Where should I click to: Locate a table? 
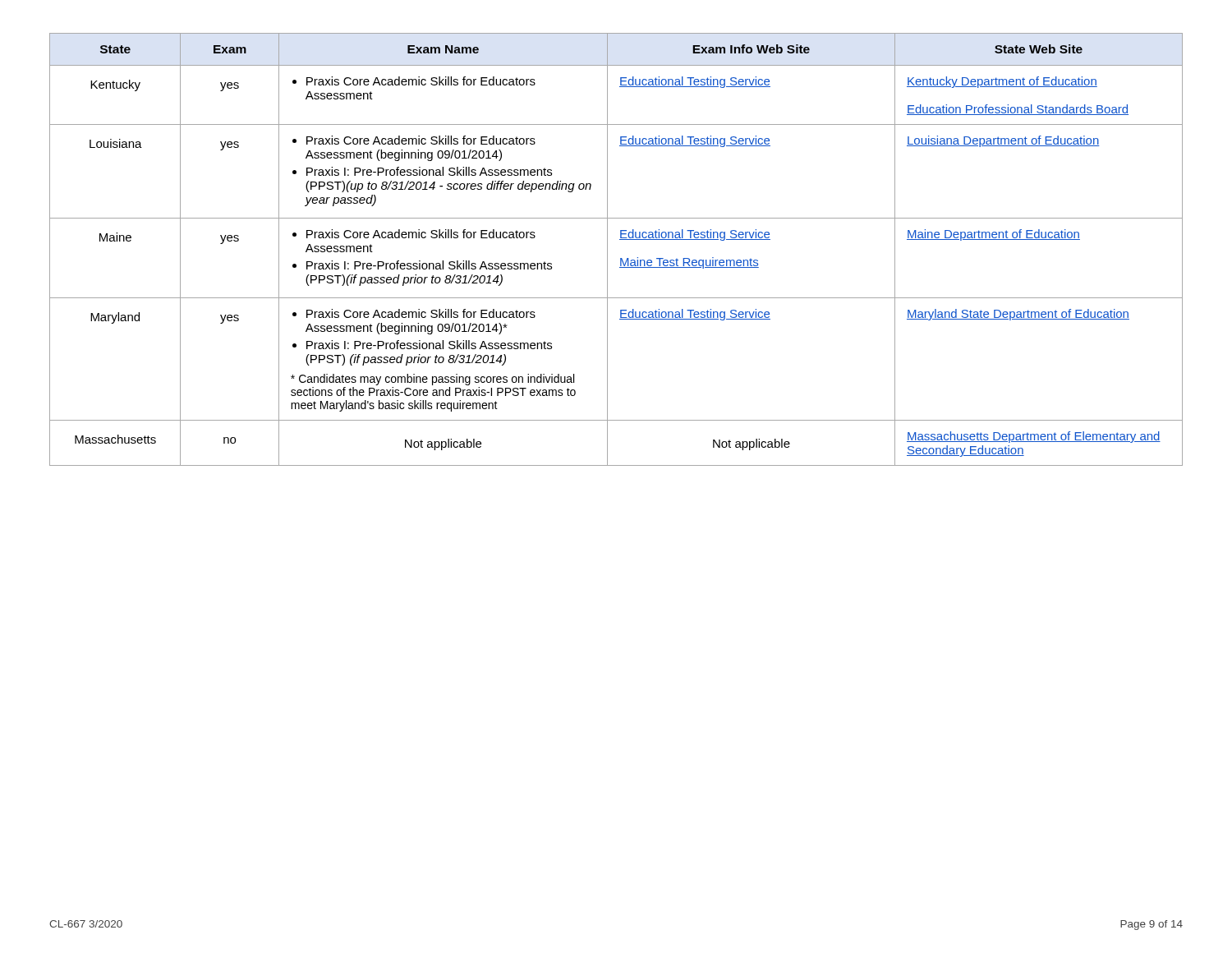point(616,249)
